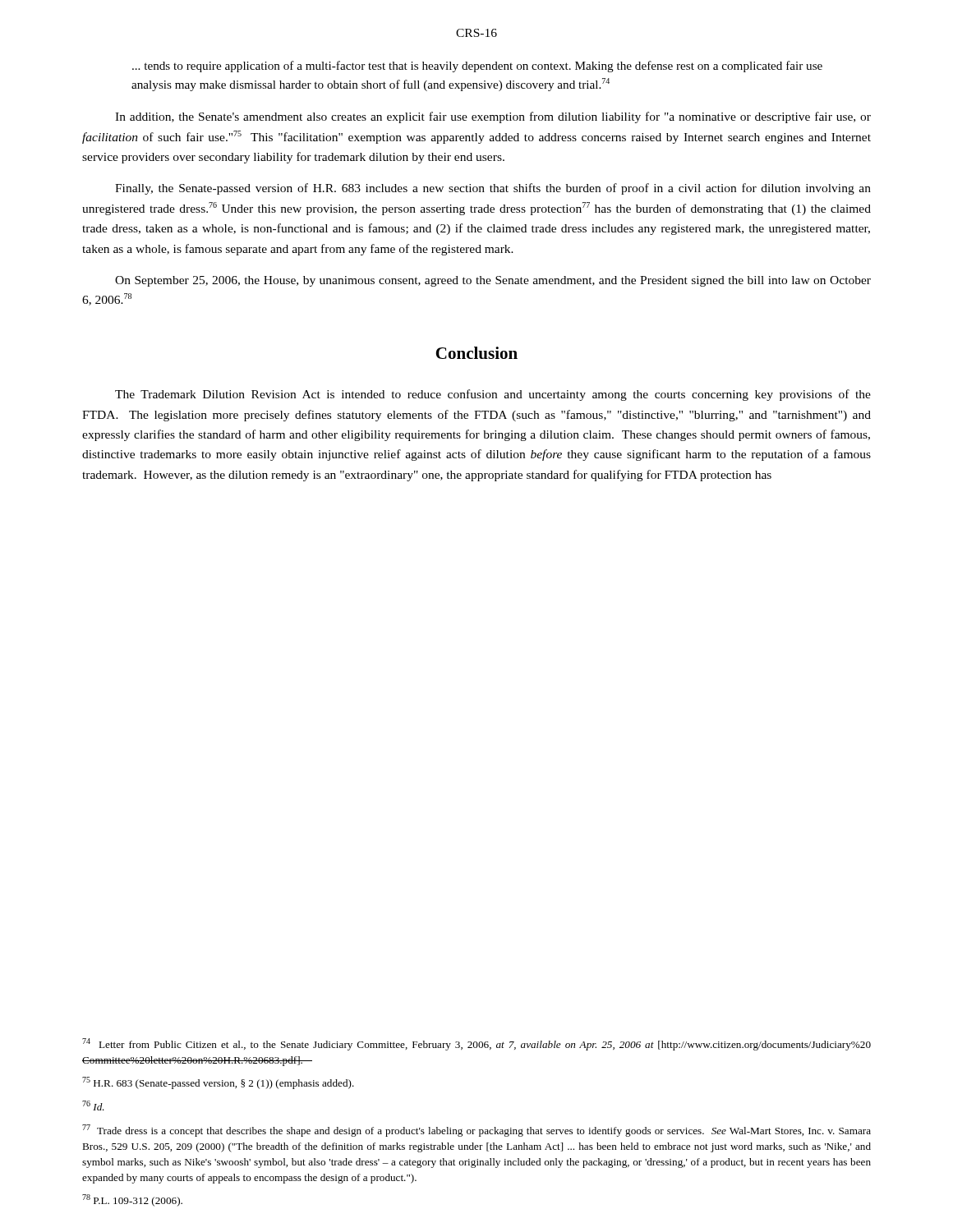953x1232 pixels.
Task: Find the text block that says "The Trademark Dilution Revision Act is intended"
Action: (x=476, y=434)
